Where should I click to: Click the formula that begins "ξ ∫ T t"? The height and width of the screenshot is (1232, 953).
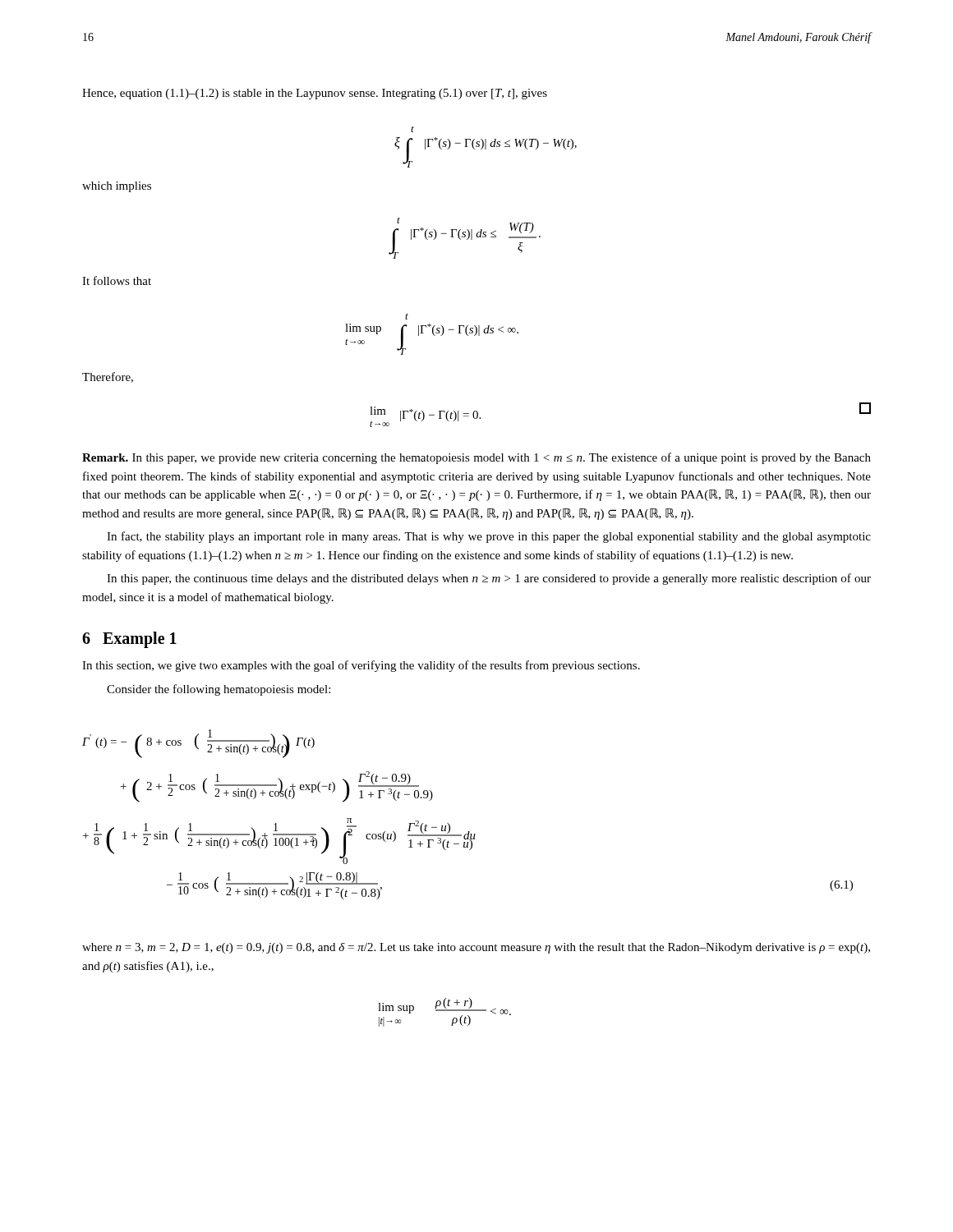click(x=476, y=142)
